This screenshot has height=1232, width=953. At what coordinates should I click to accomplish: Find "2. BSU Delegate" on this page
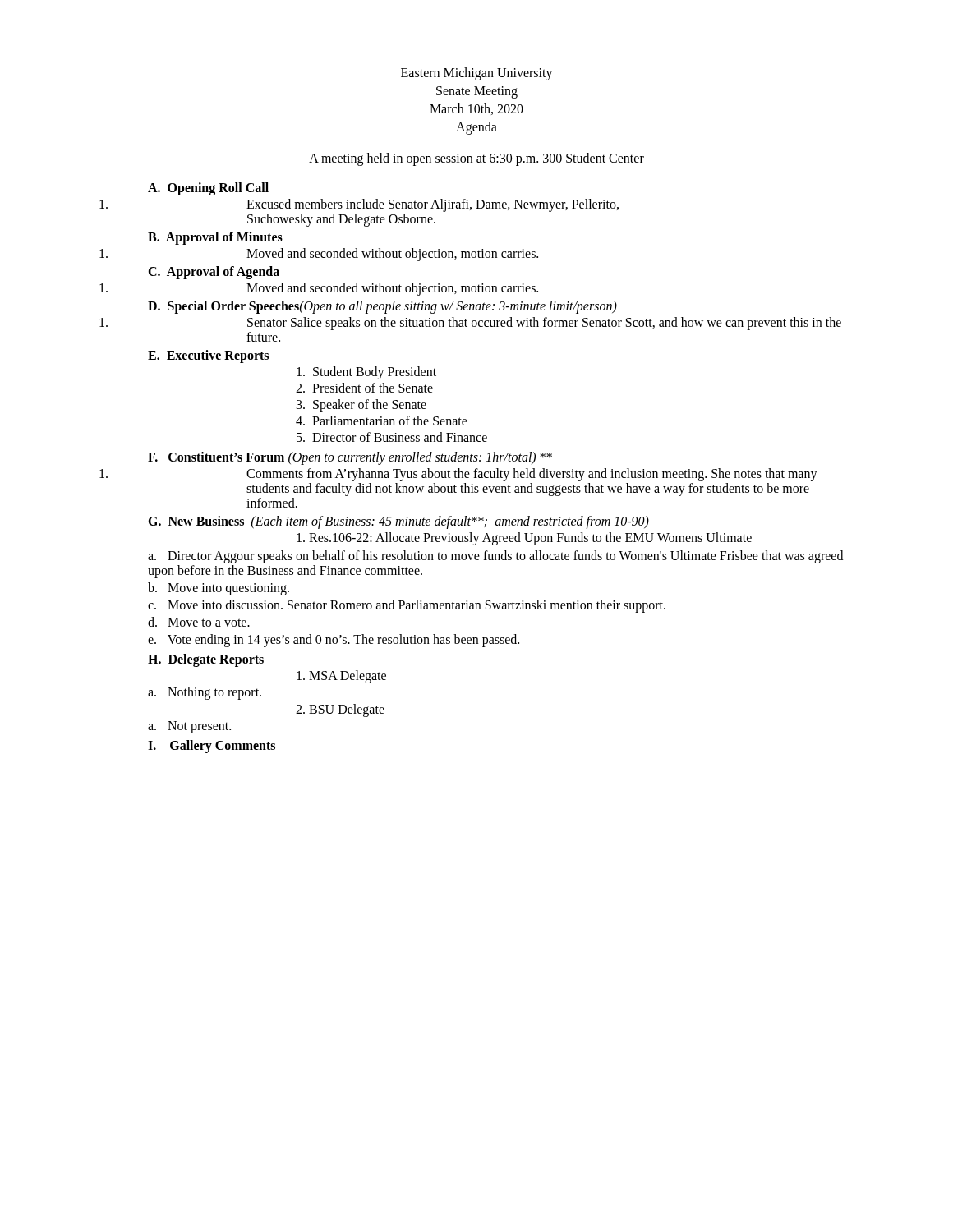point(340,709)
